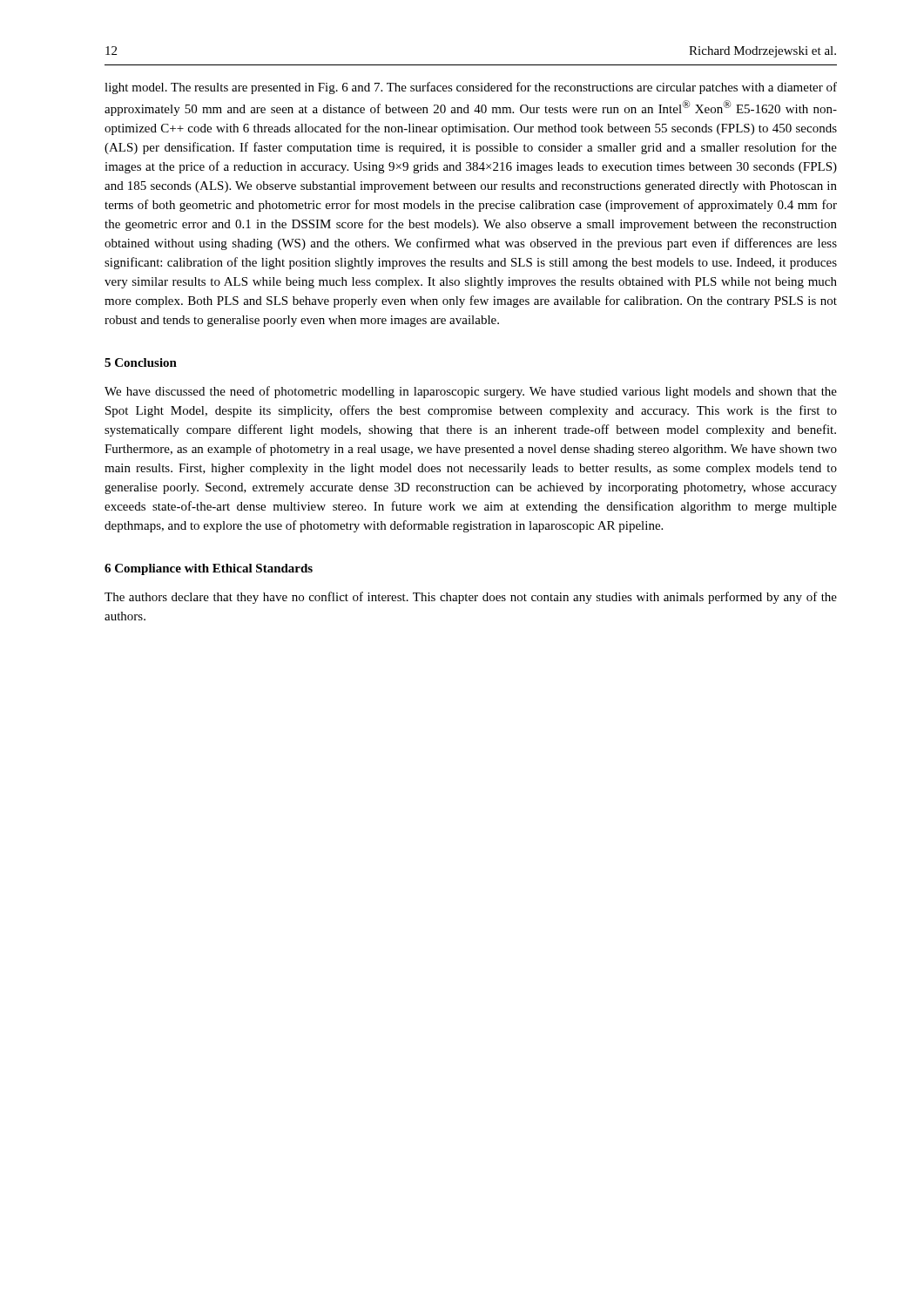The height and width of the screenshot is (1307, 924).
Task: Locate the section header that reads "5 Conclusion"
Action: (141, 363)
